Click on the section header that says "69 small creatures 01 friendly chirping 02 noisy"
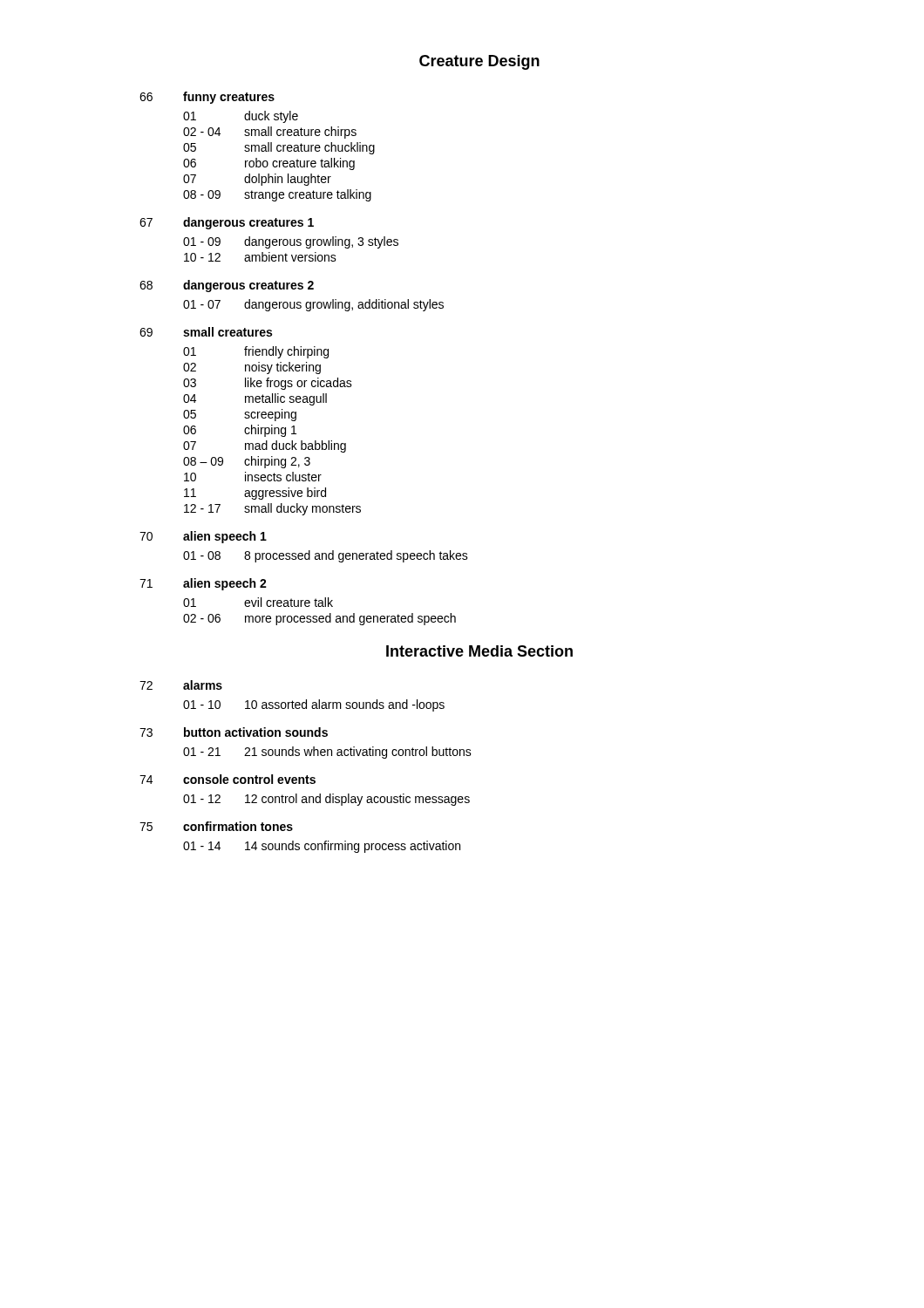Viewport: 924px width, 1308px height. (x=206, y=332)
